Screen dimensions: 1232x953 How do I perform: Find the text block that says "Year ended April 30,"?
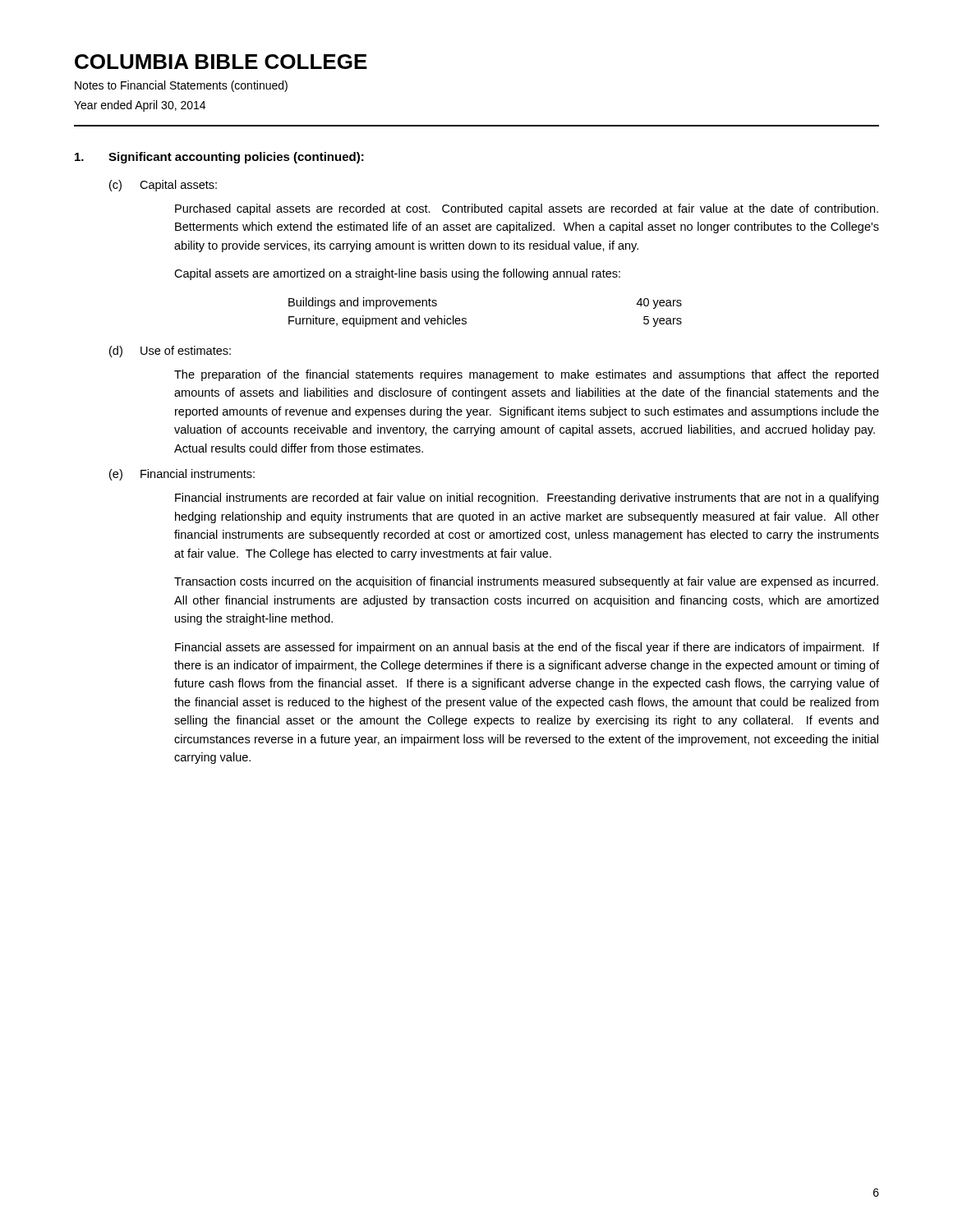pos(140,105)
